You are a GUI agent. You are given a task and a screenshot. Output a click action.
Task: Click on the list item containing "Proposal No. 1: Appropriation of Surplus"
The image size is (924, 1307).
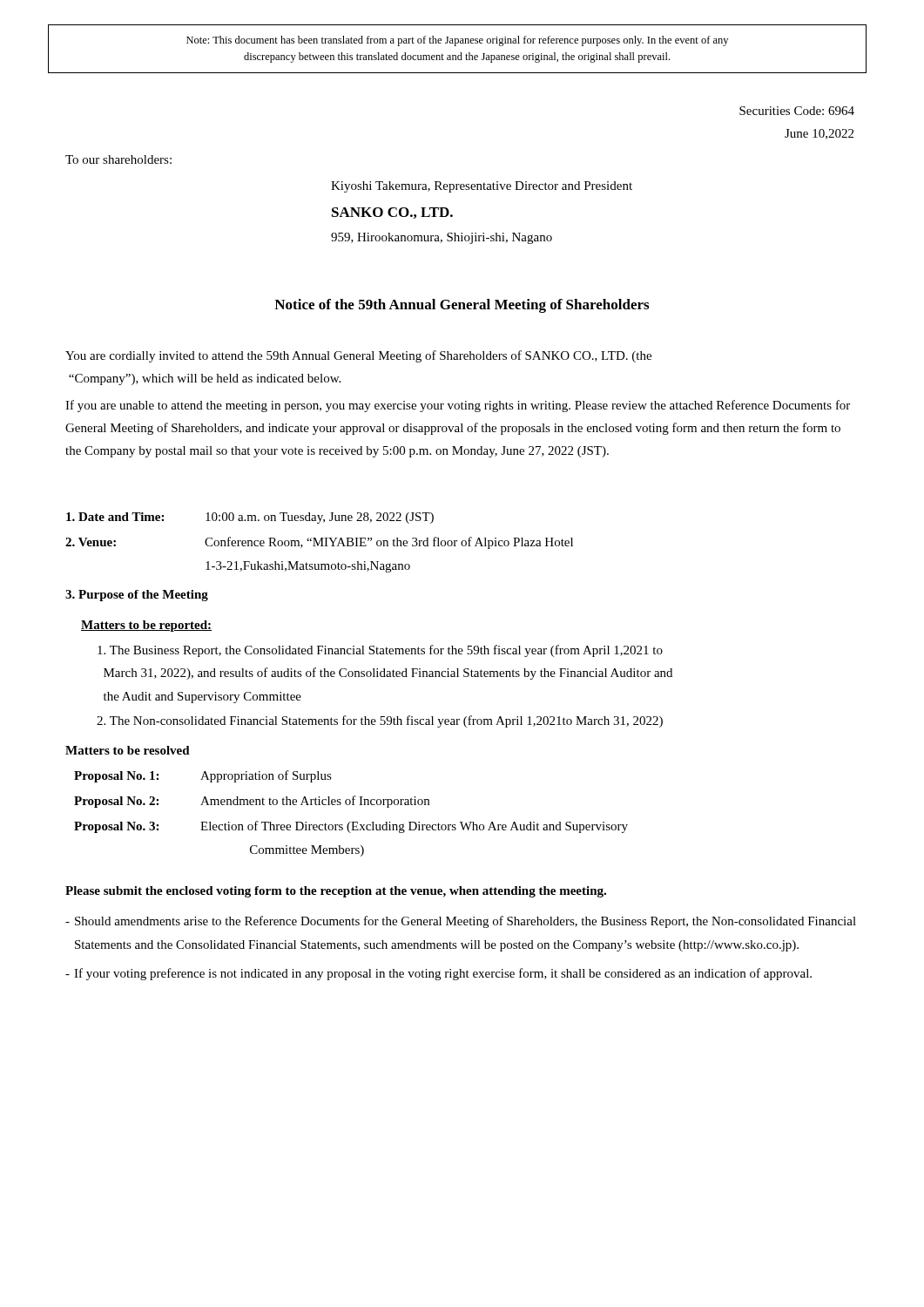click(x=203, y=776)
